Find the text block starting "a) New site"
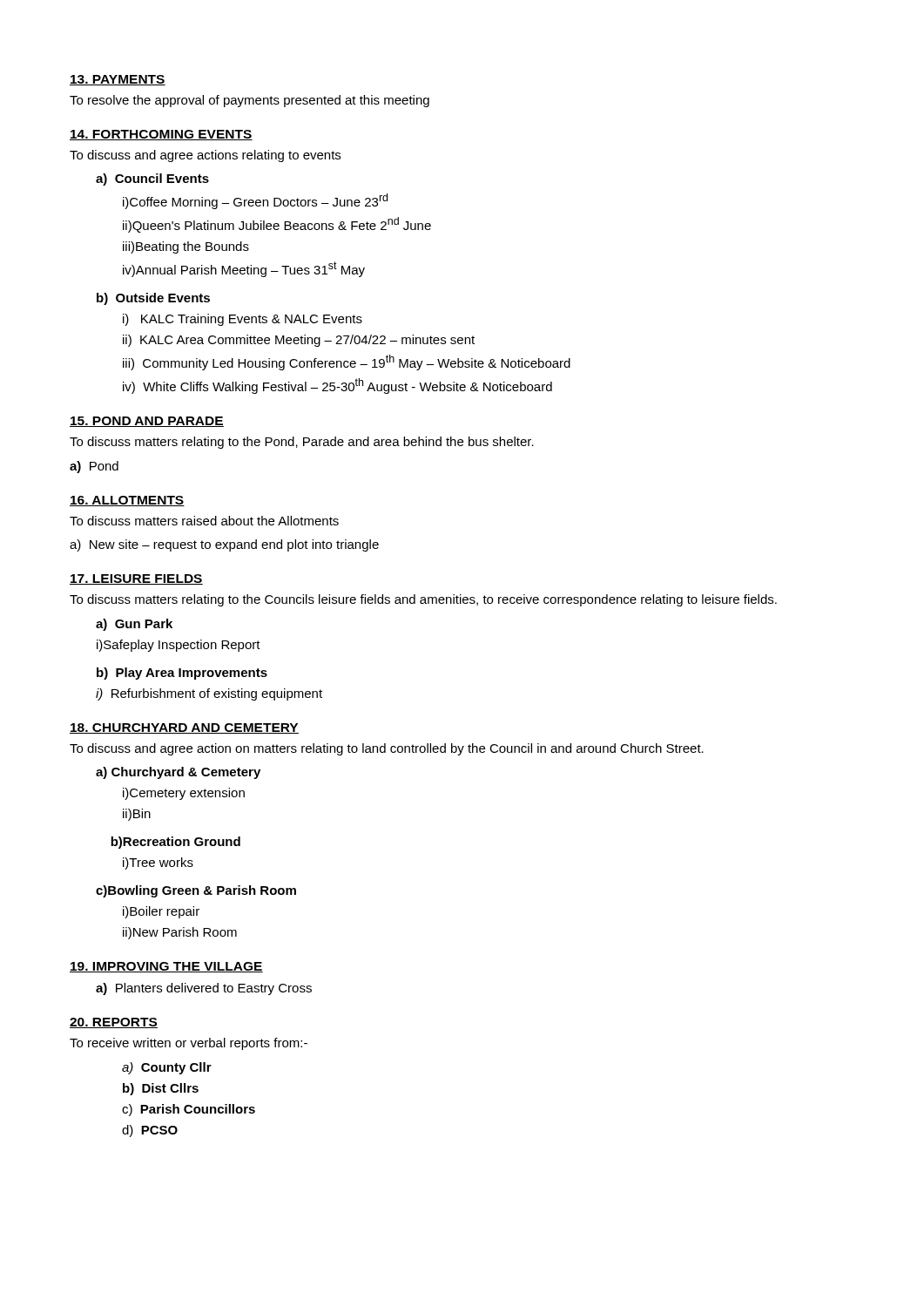This screenshot has width=924, height=1307. (224, 544)
